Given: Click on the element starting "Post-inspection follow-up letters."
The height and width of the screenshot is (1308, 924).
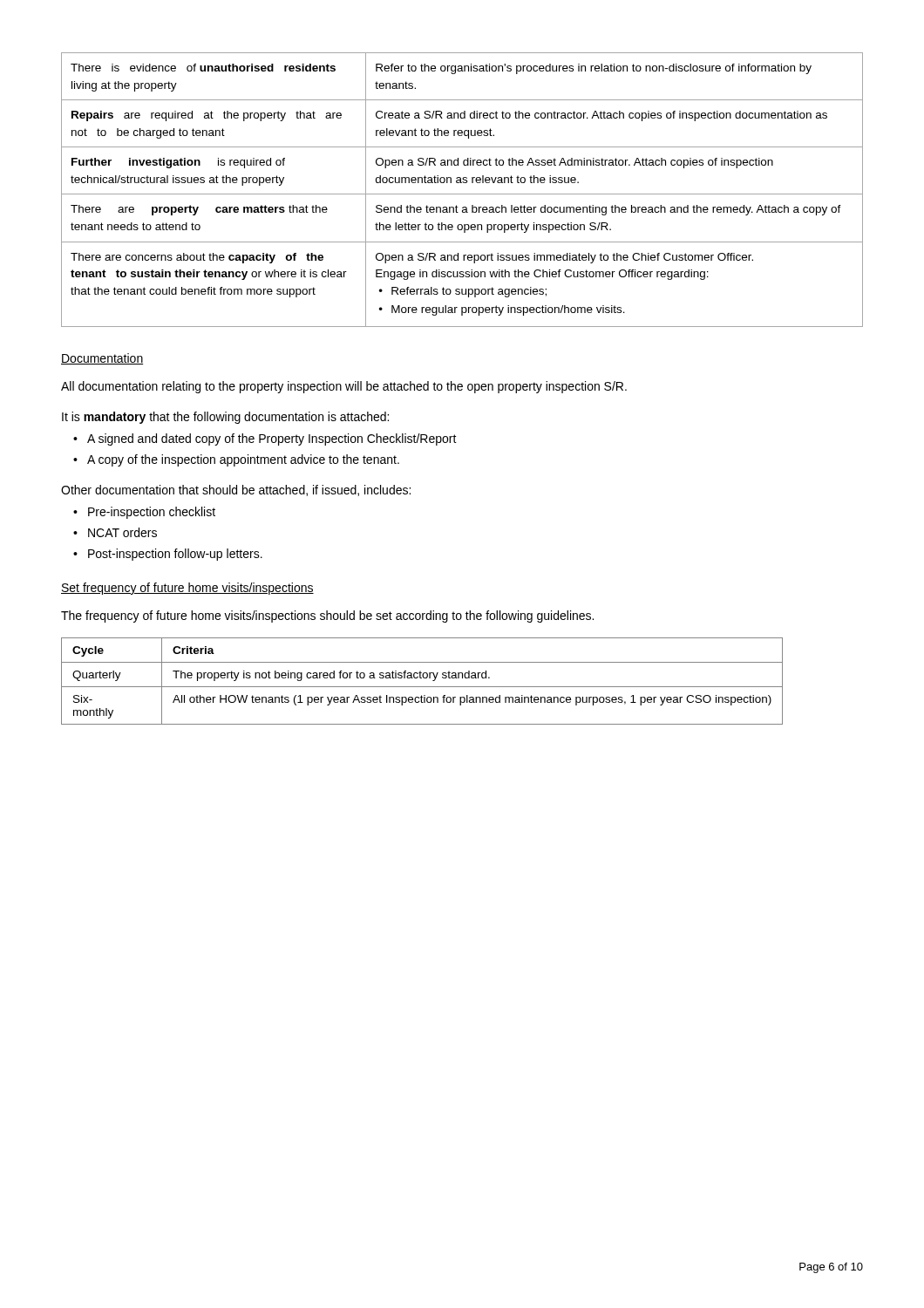Looking at the screenshot, I should coord(175,553).
